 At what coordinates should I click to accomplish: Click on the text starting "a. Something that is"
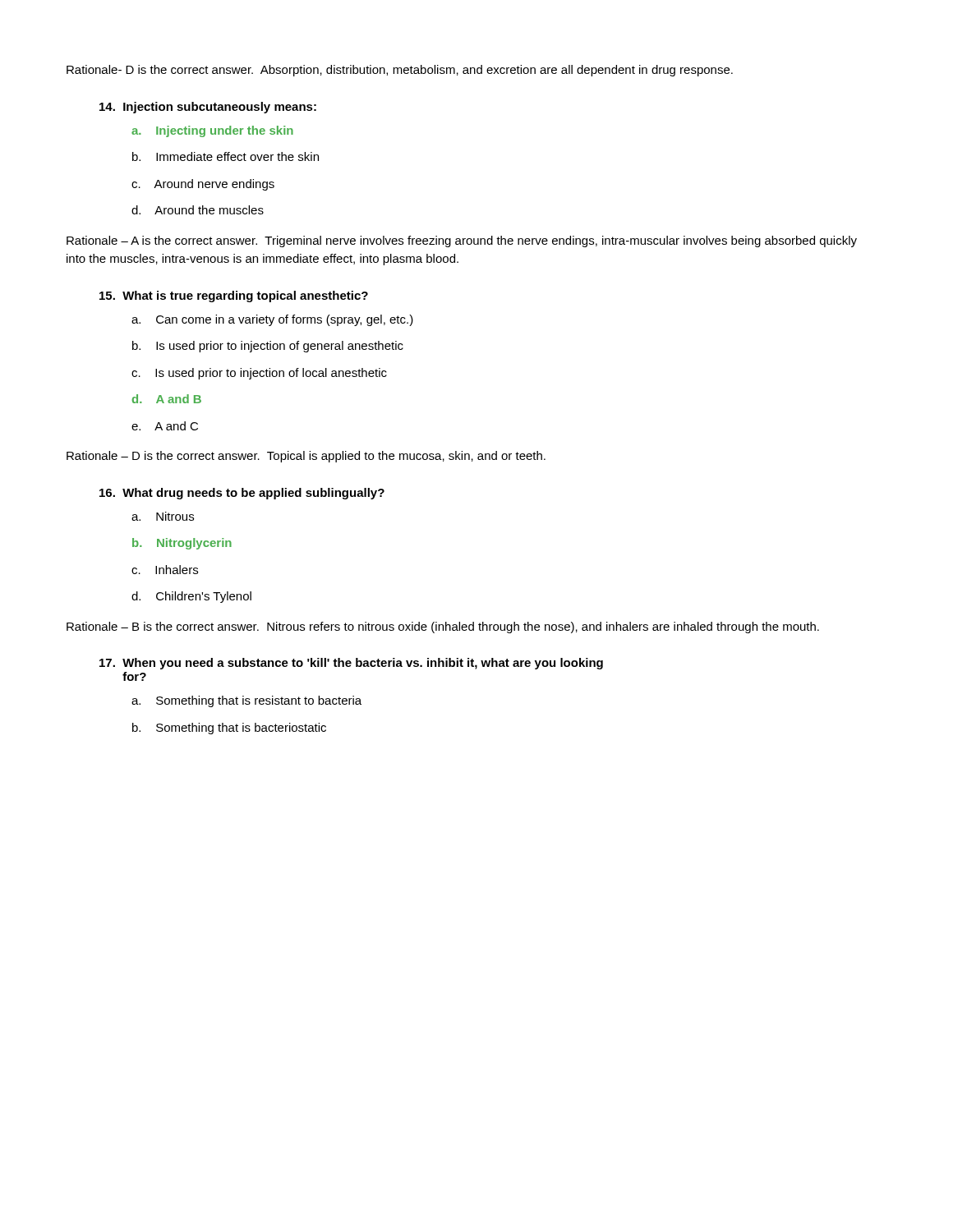[x=246, y=700]
